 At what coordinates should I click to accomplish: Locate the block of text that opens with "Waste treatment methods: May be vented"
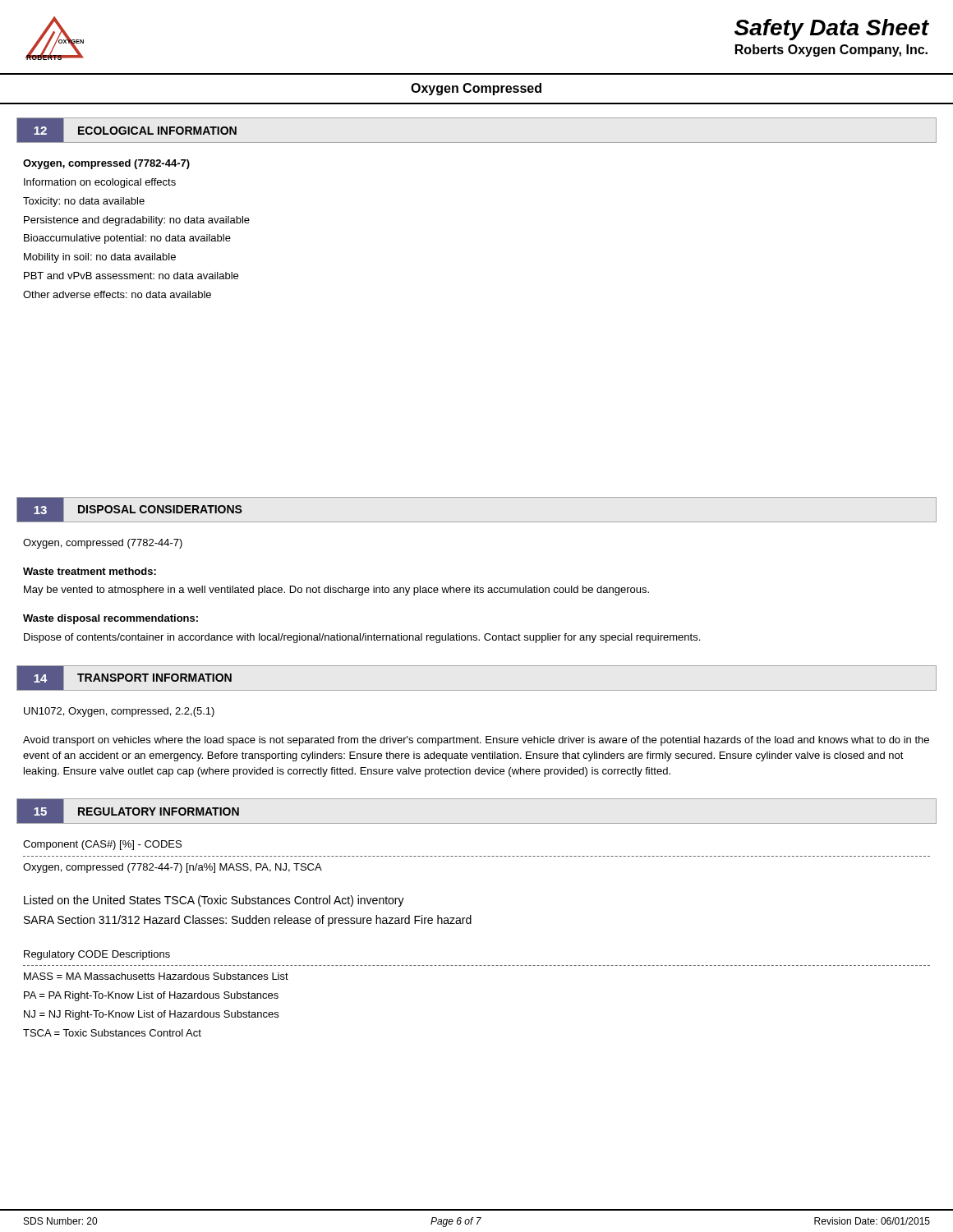point(476,581)
